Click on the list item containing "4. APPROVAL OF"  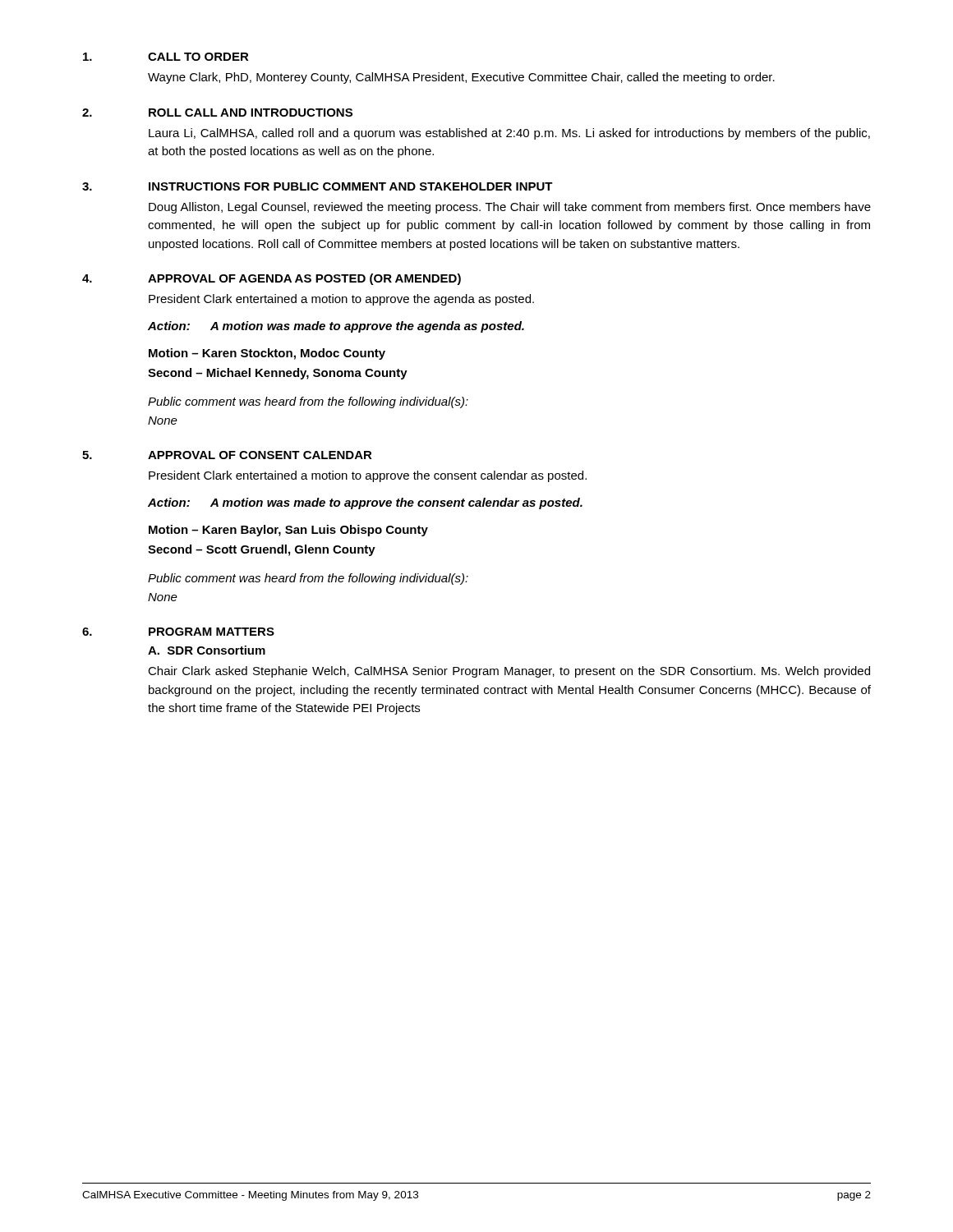[x=272, y=279]
